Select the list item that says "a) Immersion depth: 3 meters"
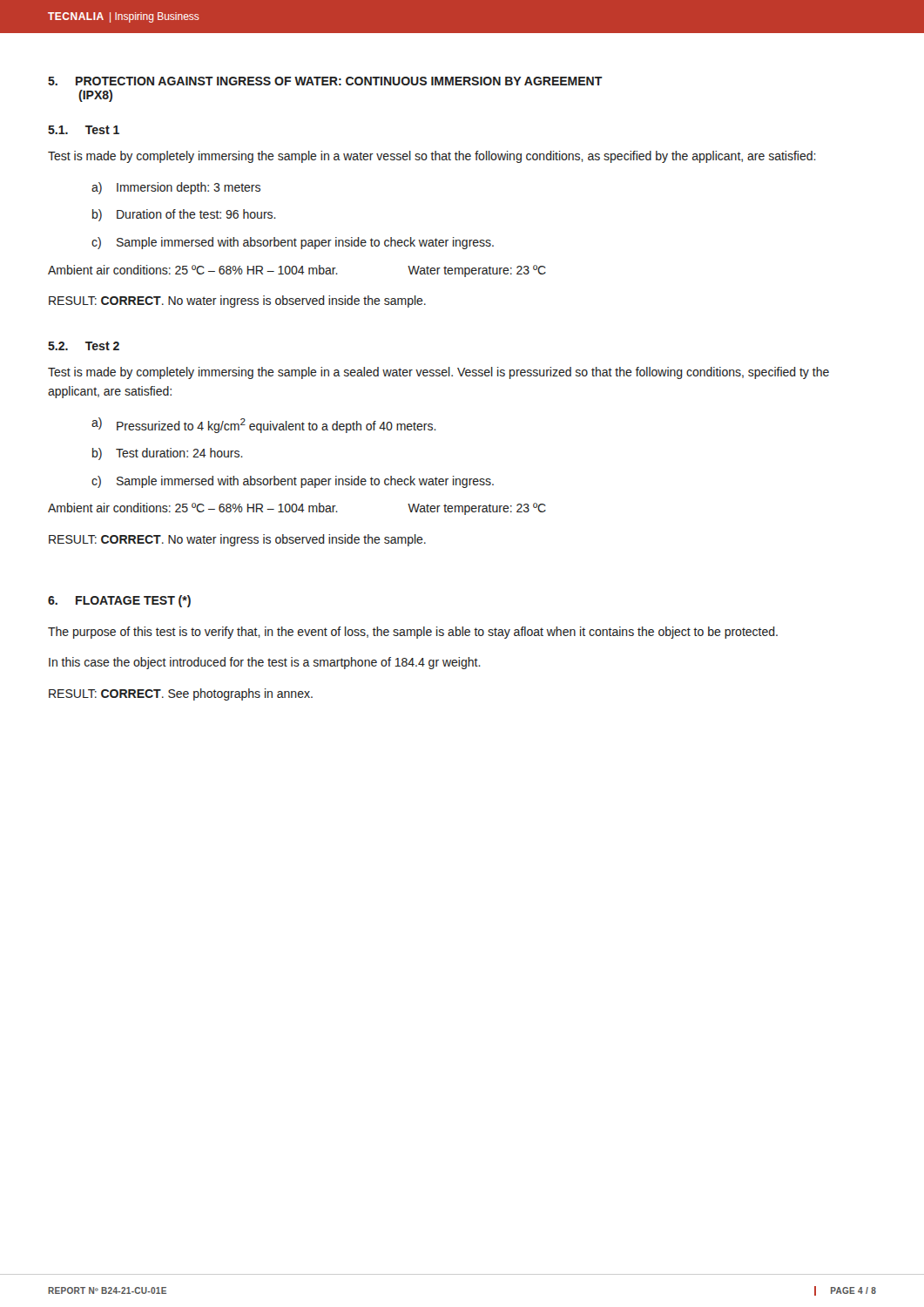 [176, 188]
